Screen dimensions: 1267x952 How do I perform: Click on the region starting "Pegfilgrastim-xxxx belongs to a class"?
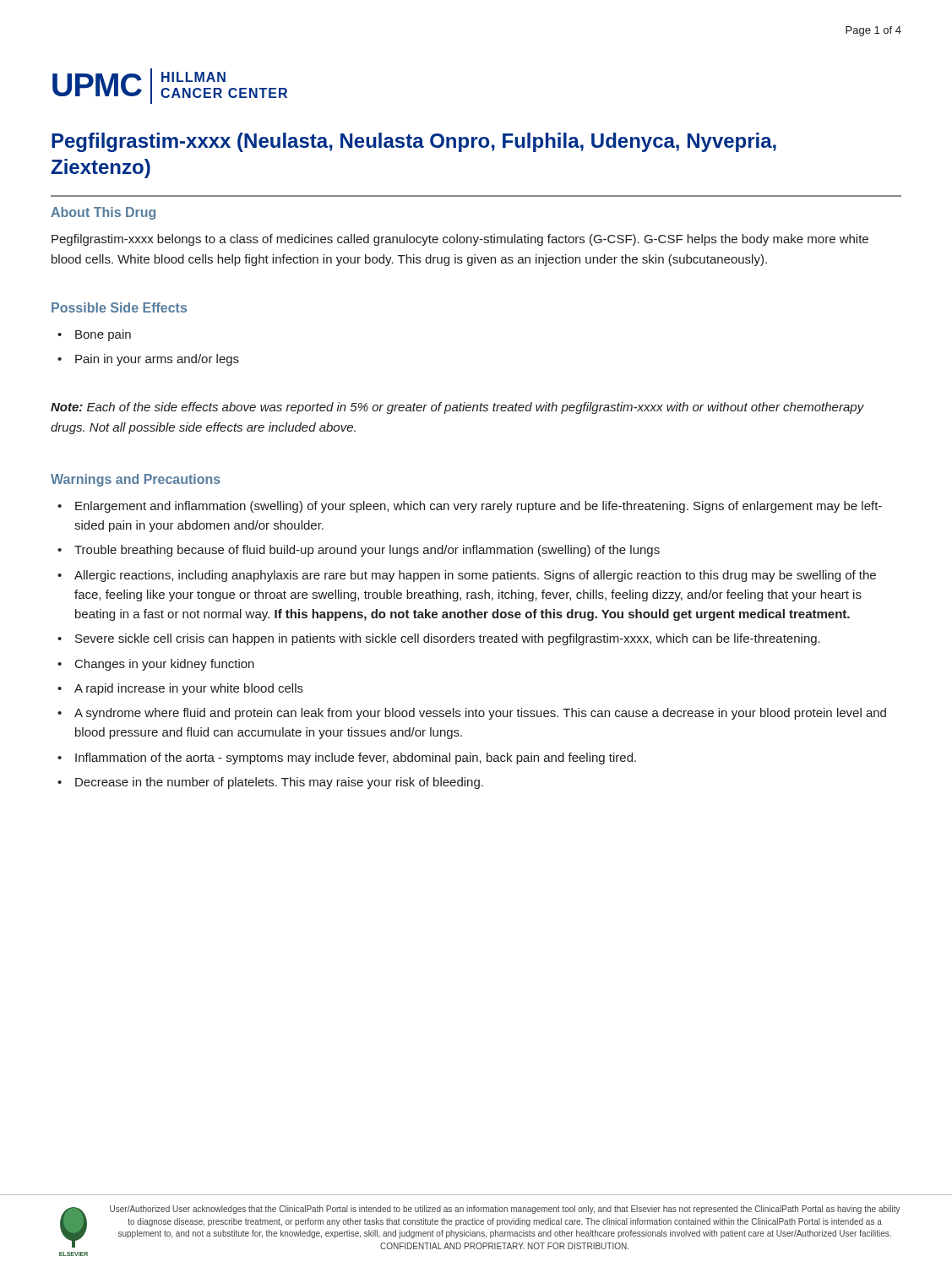coord(460,249)
